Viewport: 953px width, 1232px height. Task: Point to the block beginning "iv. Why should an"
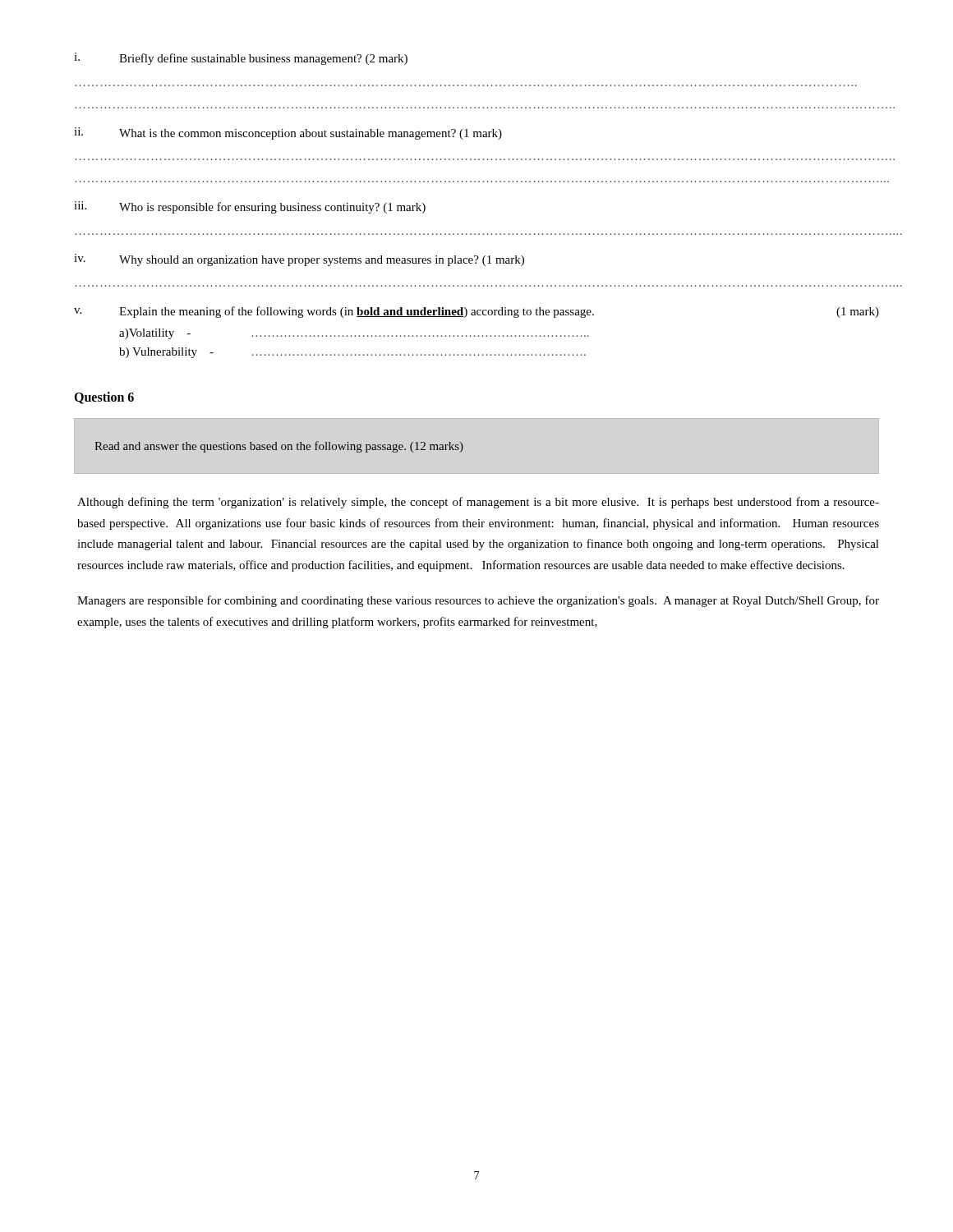point(476,259)
